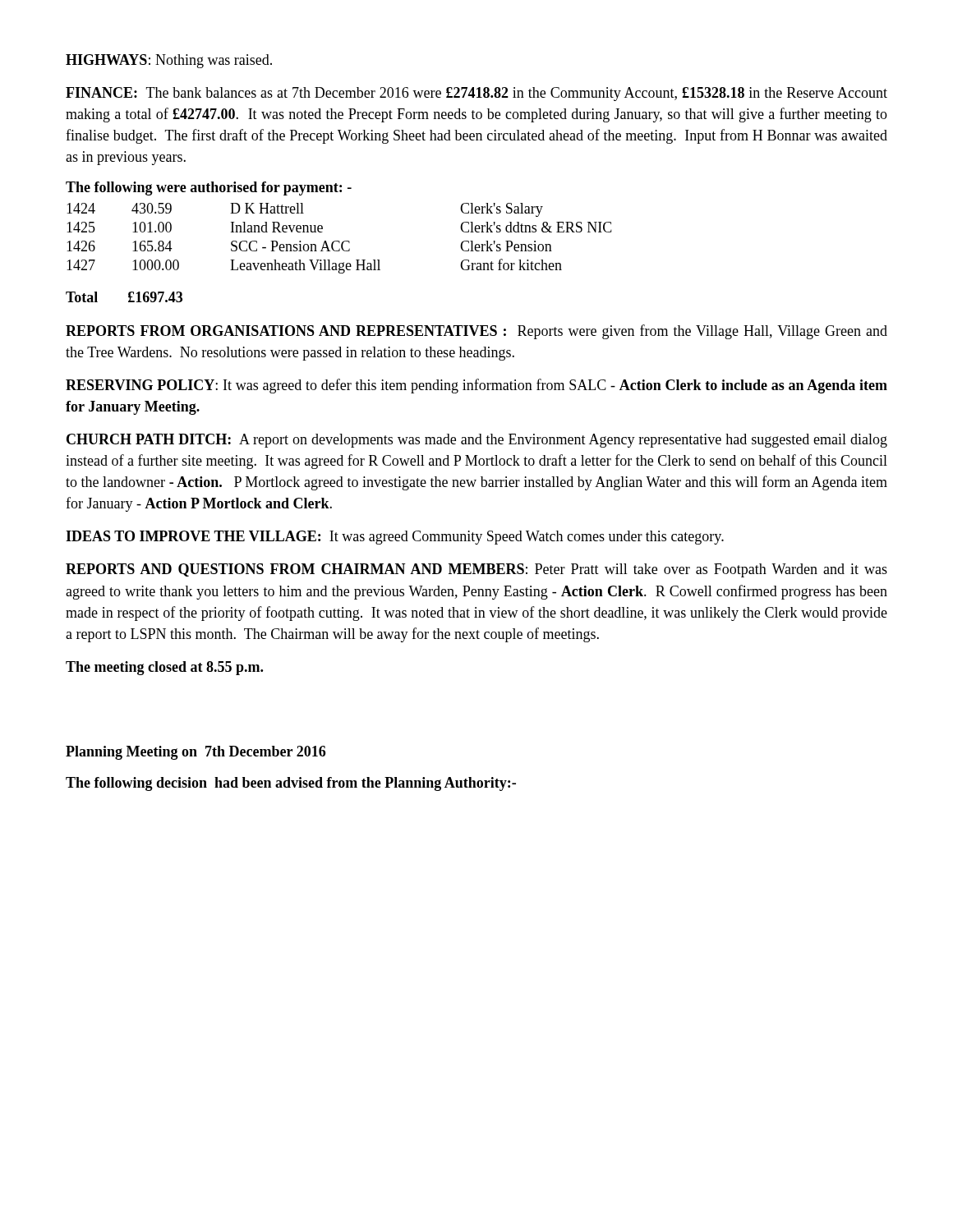Image resolution: width=953 pixels, height=1232 pixels.
Task: Click on the text starting "RESERVING POLICY: It was"
Action: pyautogui.click(x=476, y=396)
